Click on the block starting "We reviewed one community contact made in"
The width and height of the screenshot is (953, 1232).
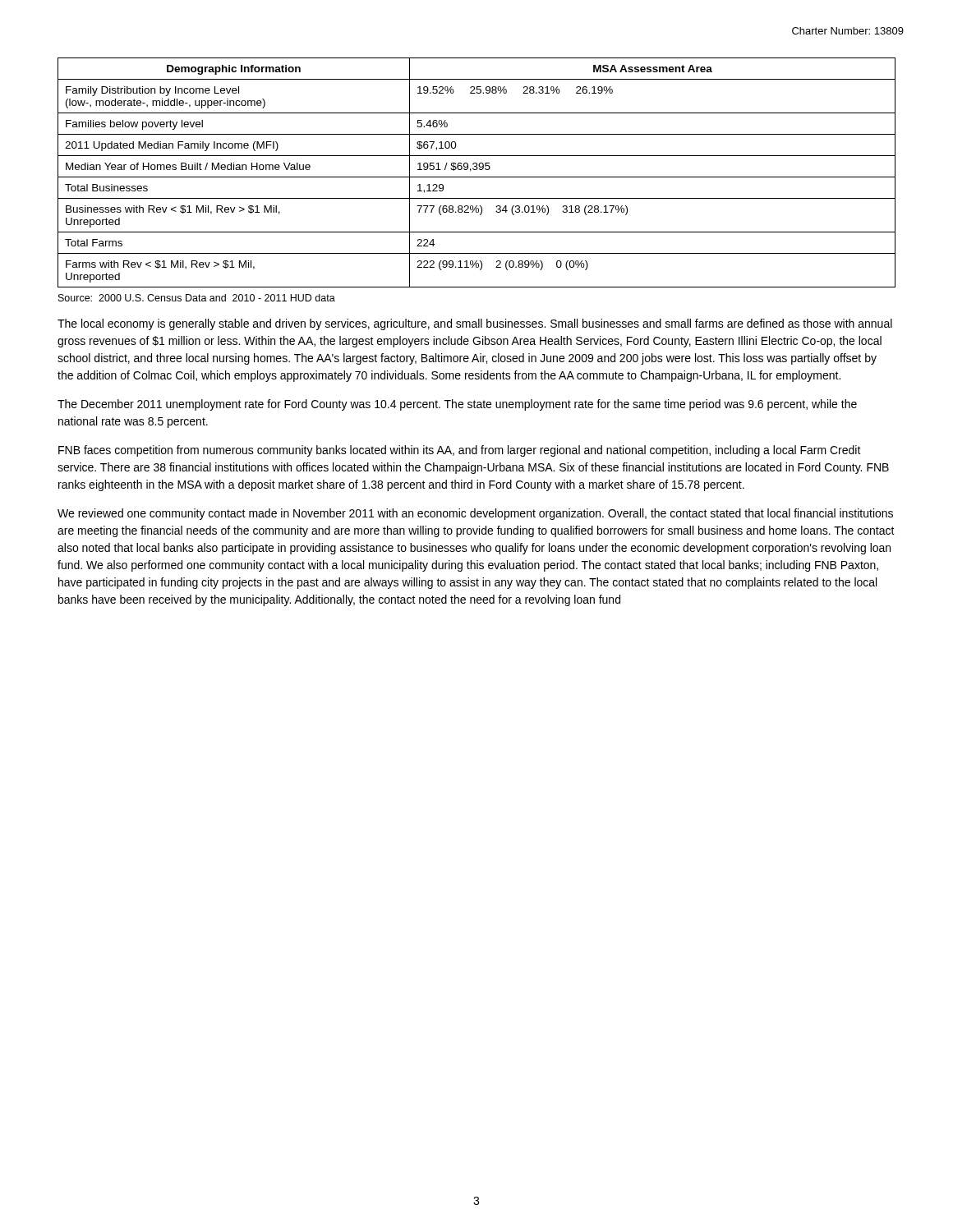click(x=476, y=556)
